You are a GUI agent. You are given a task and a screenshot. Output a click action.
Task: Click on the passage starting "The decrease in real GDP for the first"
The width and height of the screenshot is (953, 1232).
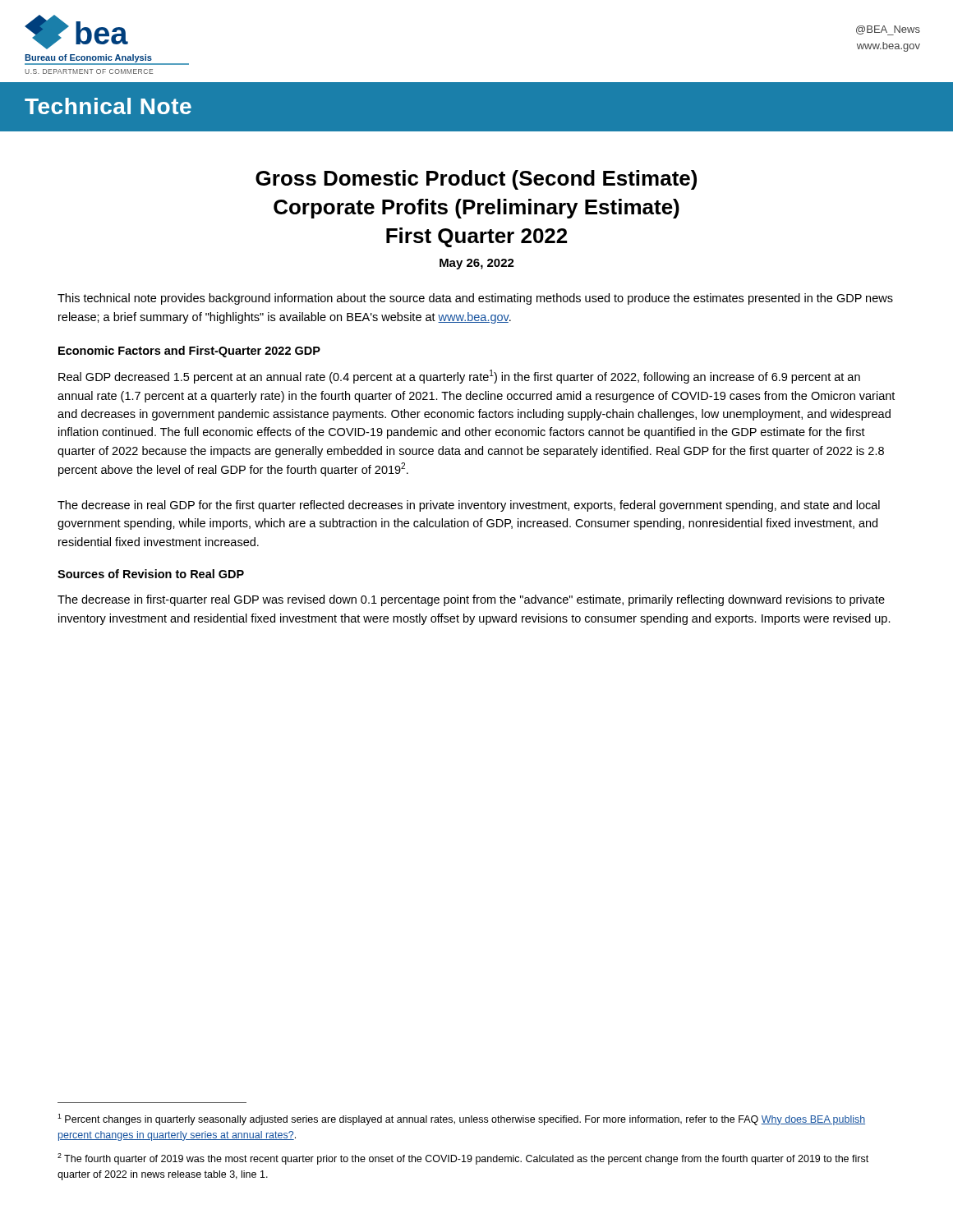[x=469, y=523]
